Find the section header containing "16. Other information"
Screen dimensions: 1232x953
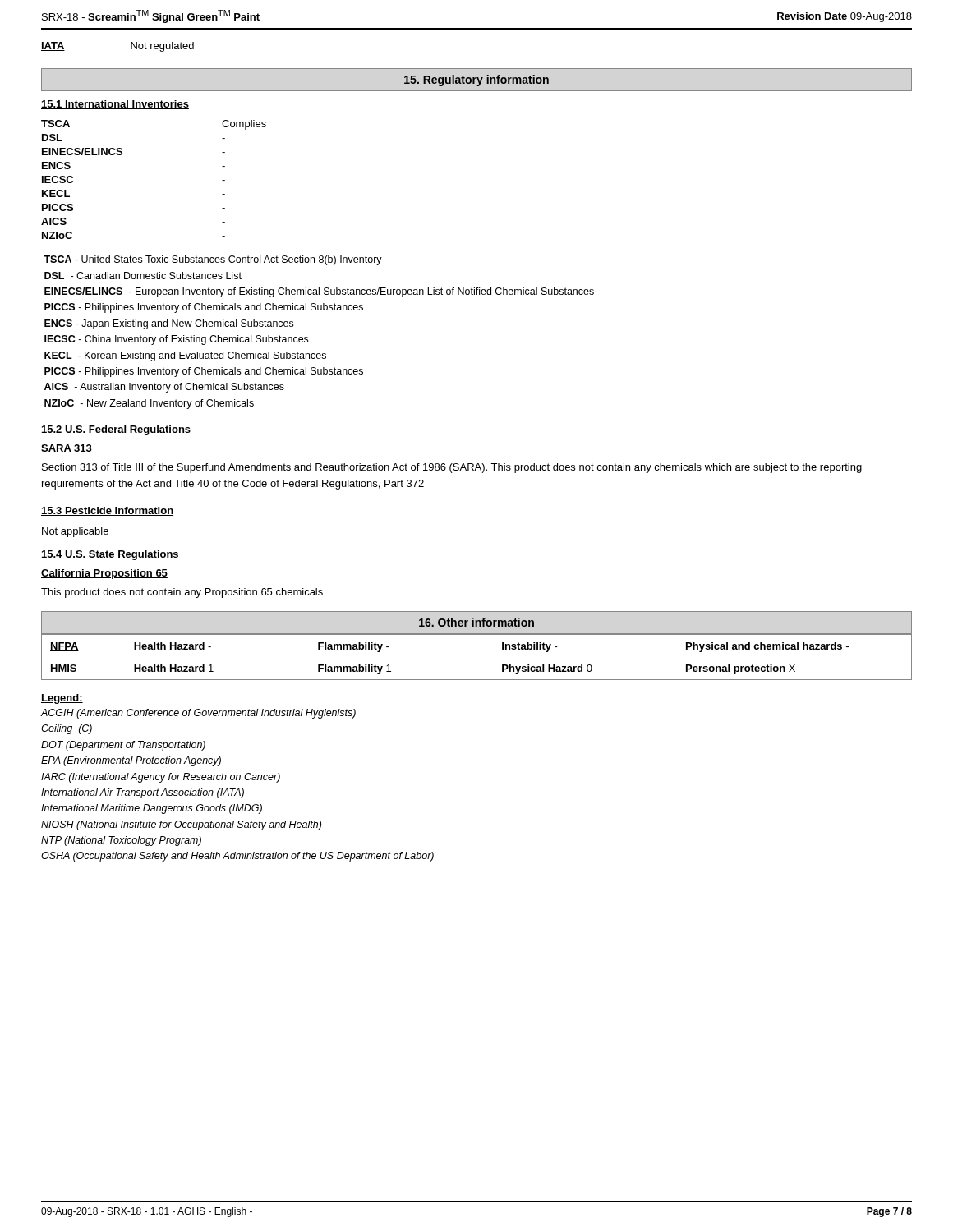pos(476,623)
